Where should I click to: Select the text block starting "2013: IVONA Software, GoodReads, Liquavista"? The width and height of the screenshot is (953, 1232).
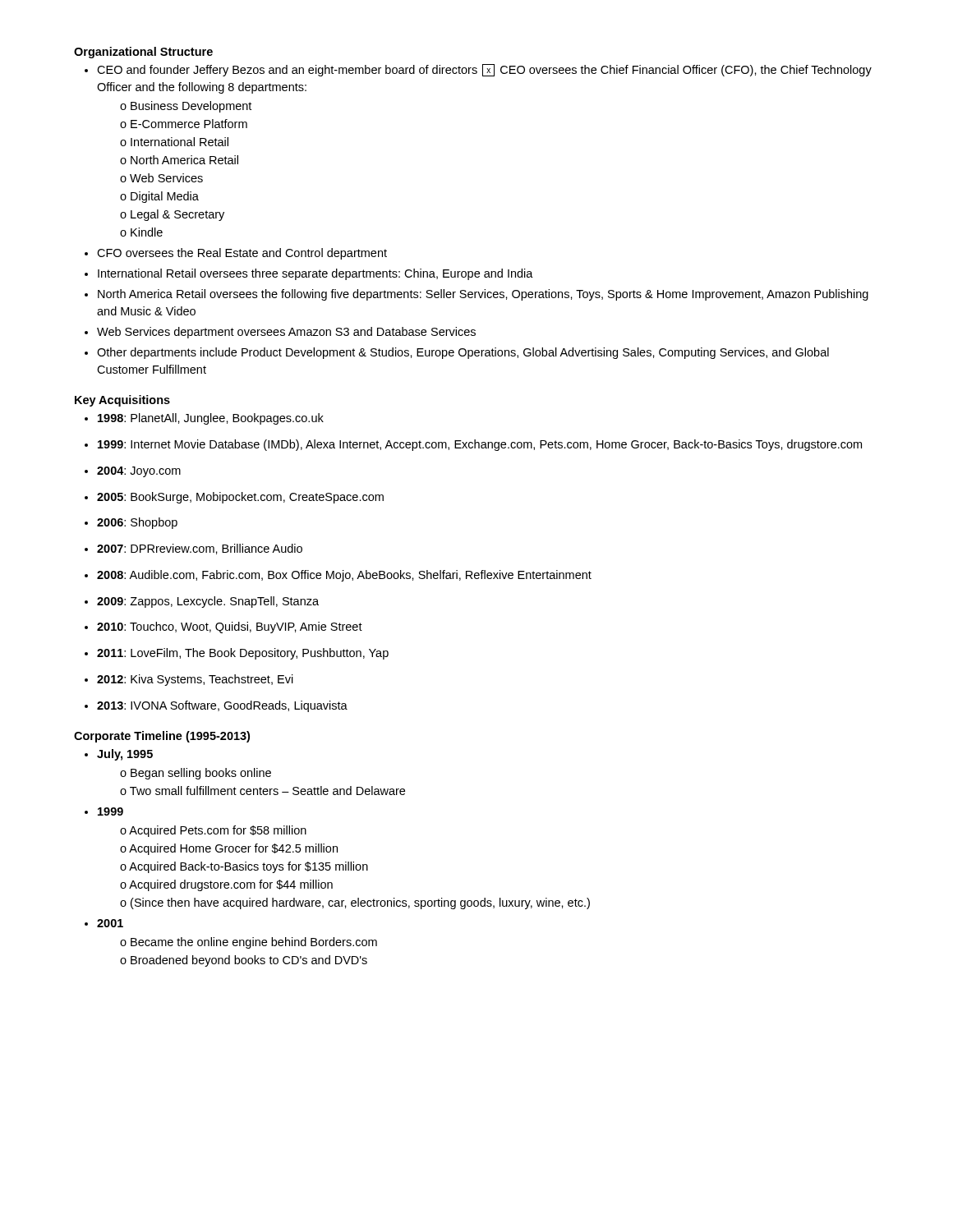point(222,705)
